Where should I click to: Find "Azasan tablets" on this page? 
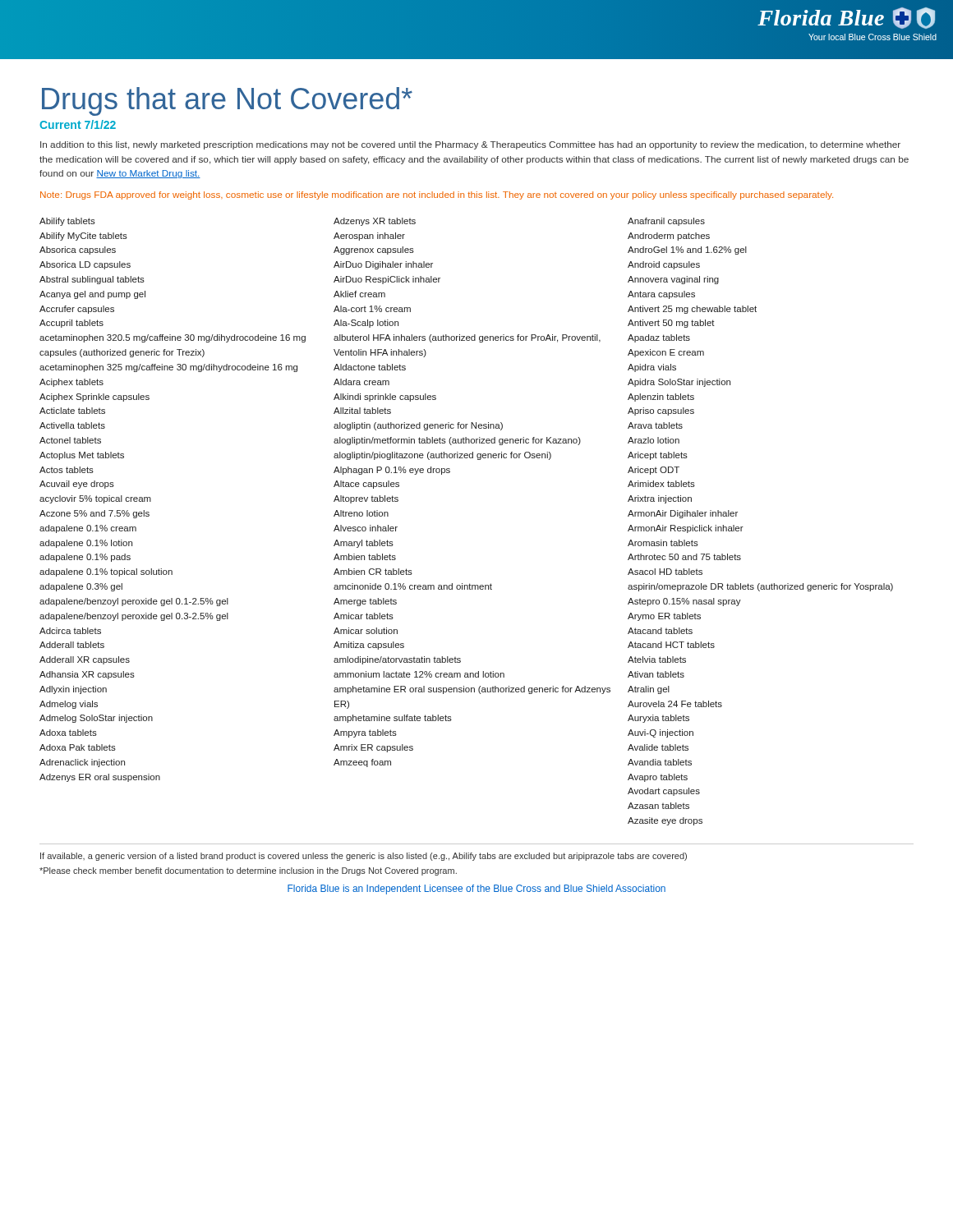pyautogui.click(x=659, y=806)
